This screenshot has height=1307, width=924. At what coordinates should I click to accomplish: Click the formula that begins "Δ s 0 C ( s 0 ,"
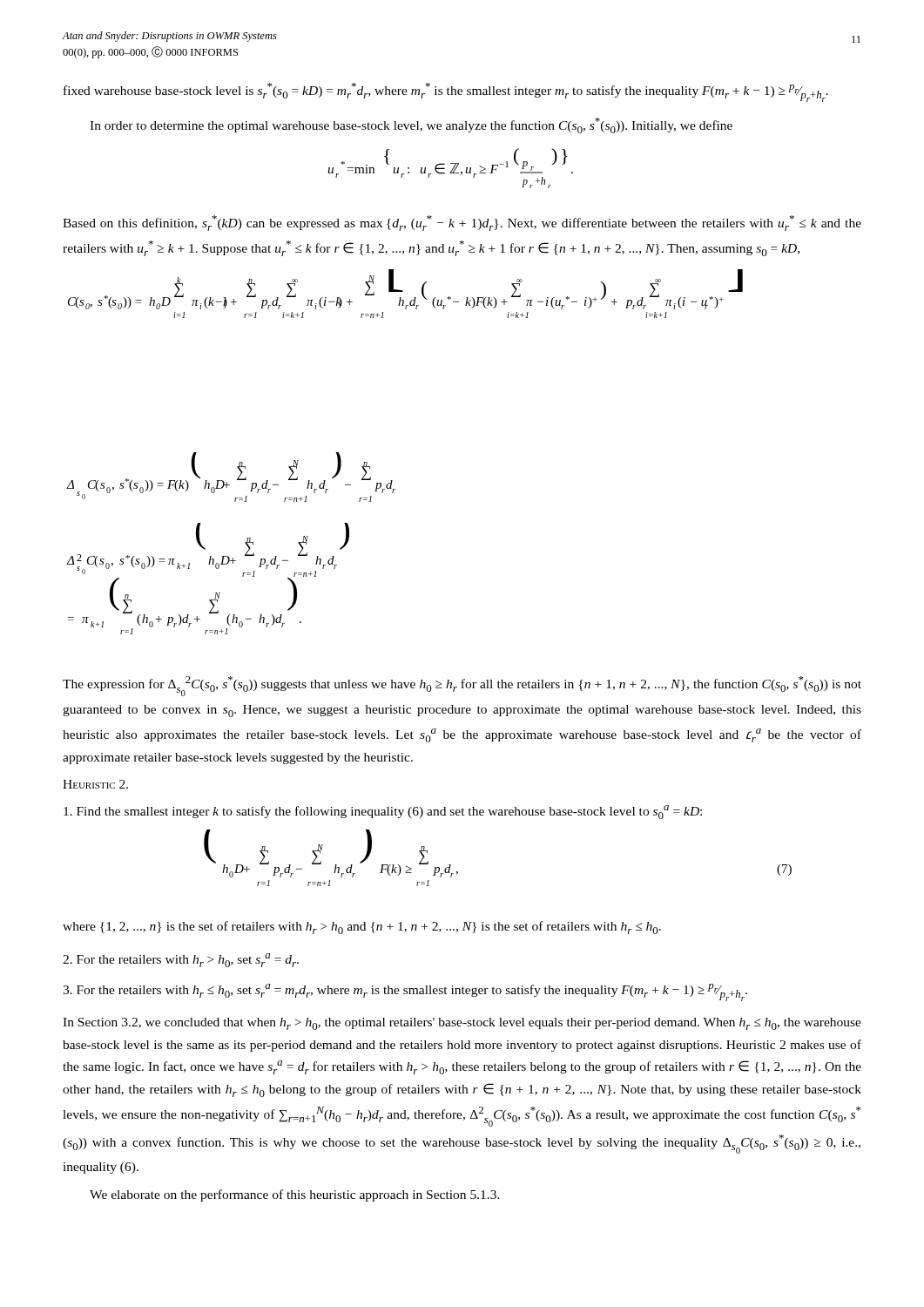[x=411, y=484]
